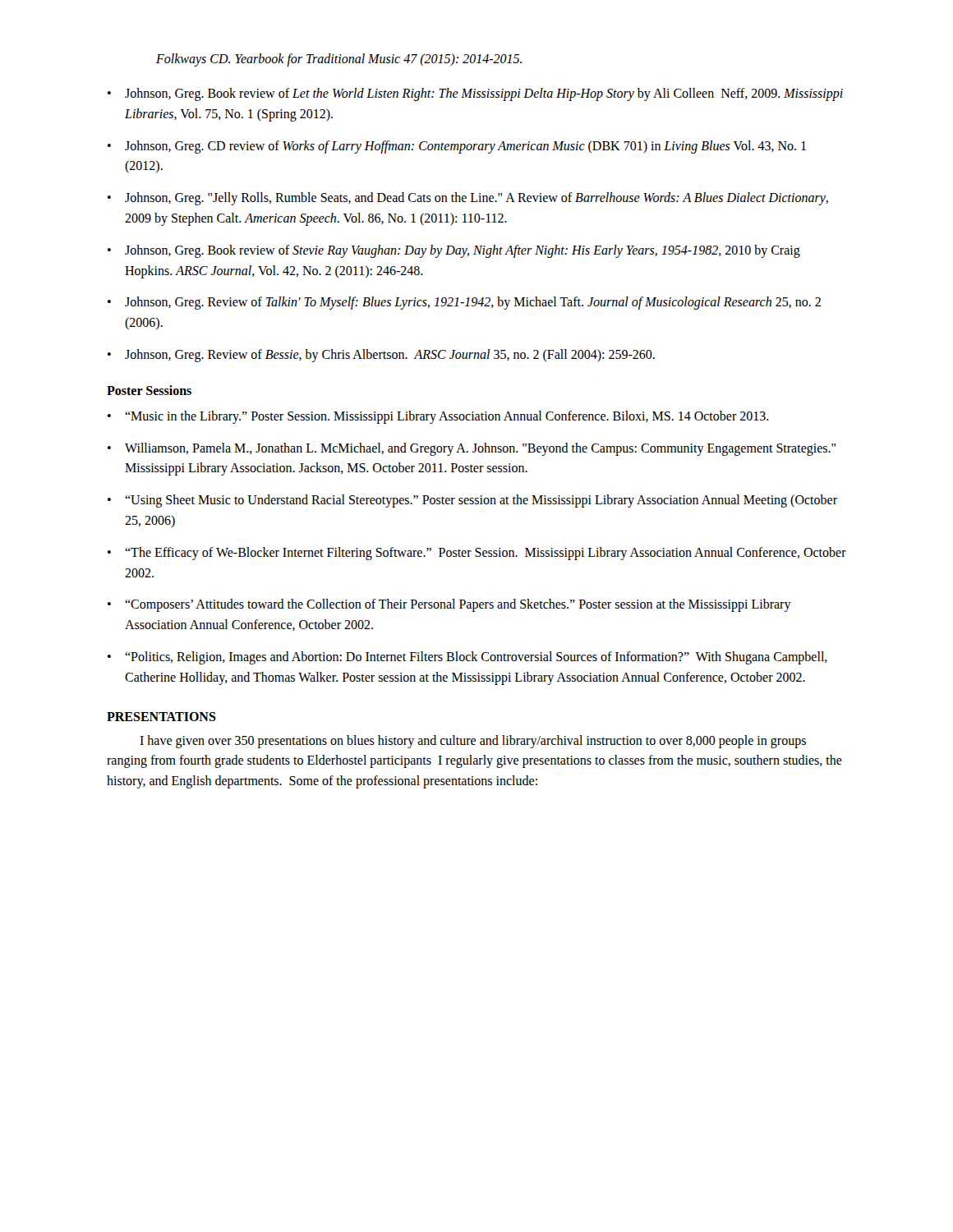Image resolution: width=953 pixels, height=1232 pixels.
Task: Click on the section header that reads "Poster Sessions"
Action: 149,390
